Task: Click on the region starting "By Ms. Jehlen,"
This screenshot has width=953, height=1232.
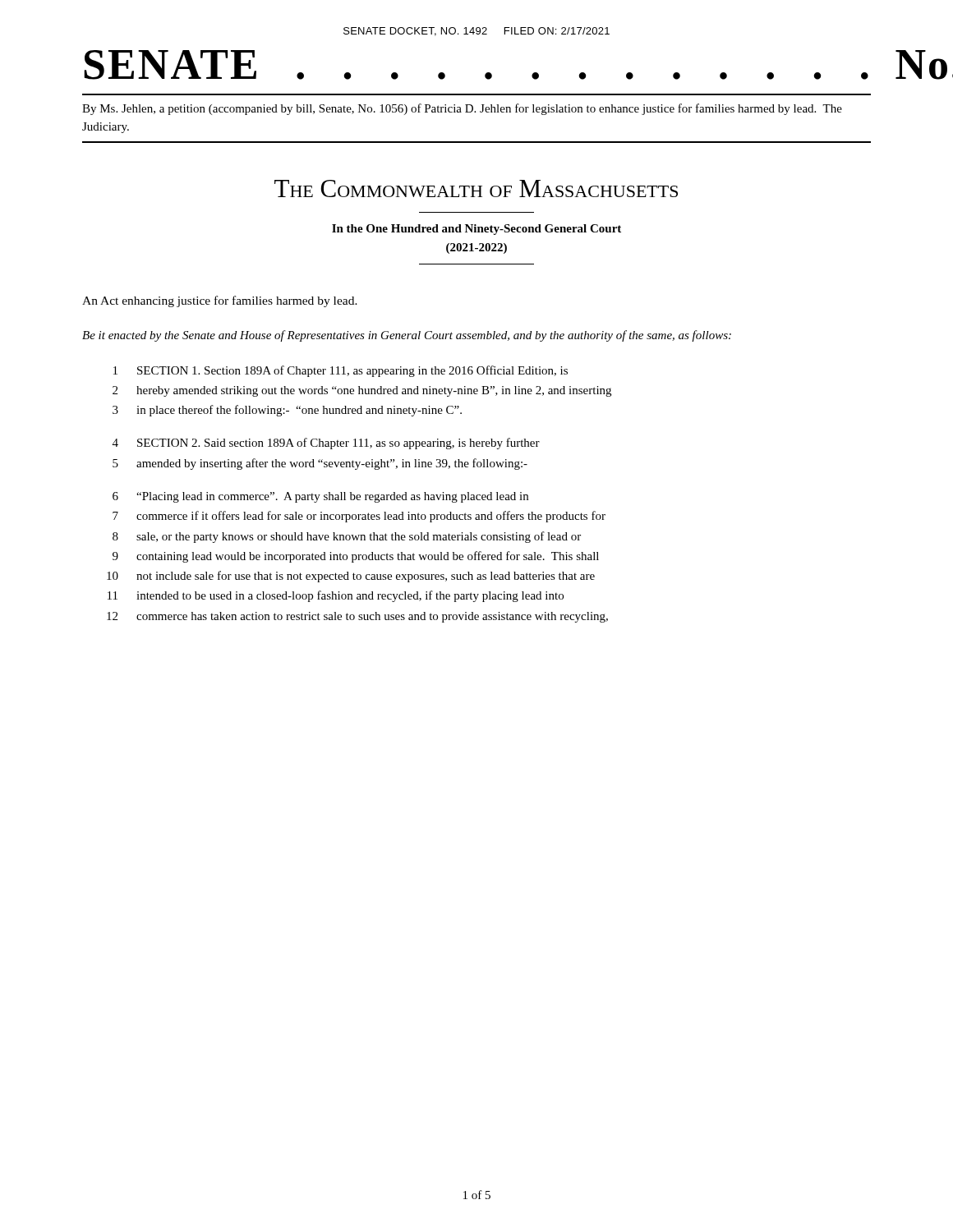Action: click(462, 117)
